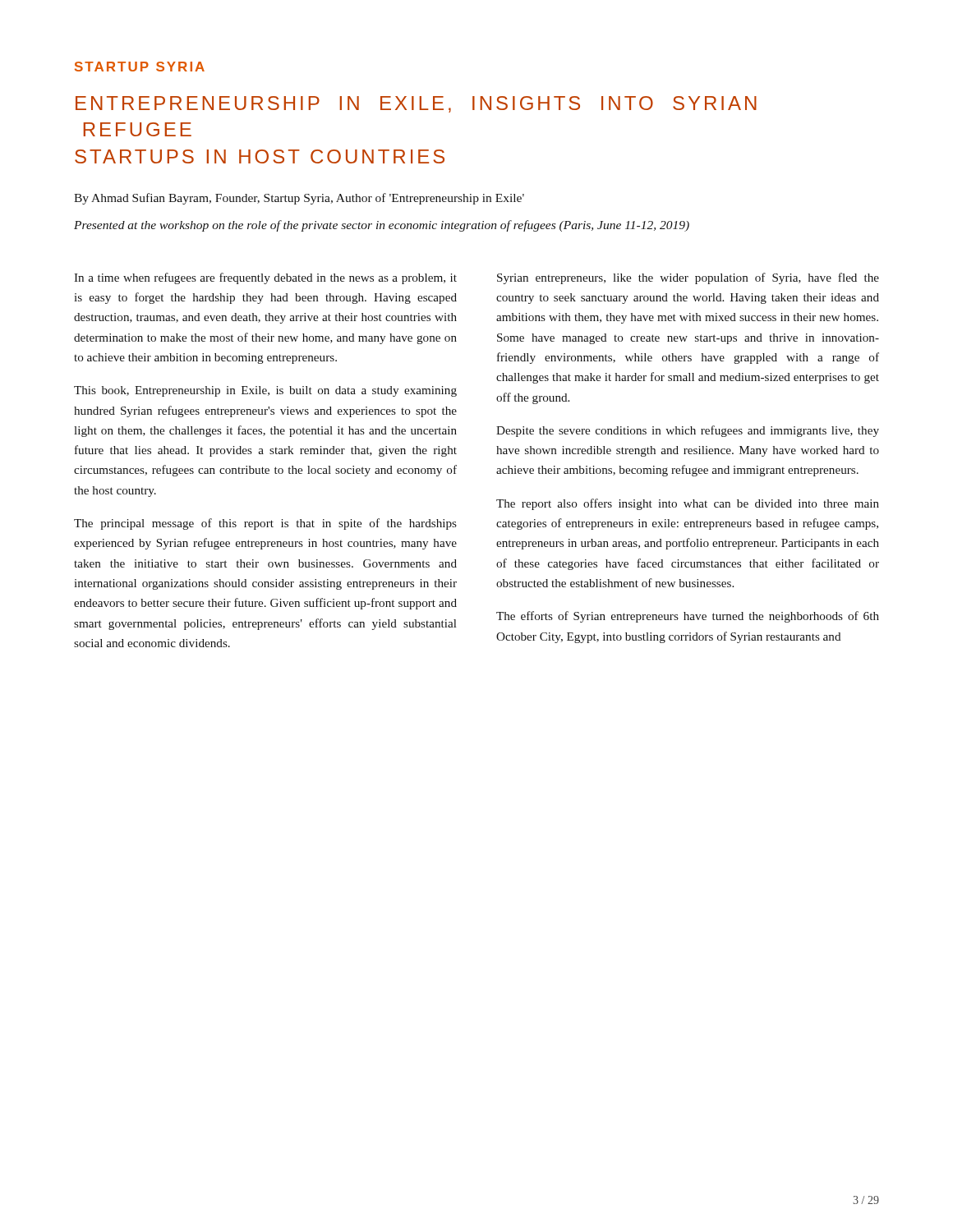Viewport: 953px width, 1232px height.
Task: Click on the block starting "By Ahmad Sufian Bayram, Founder, Startup Syria, Author"
Action: (299, 198)
